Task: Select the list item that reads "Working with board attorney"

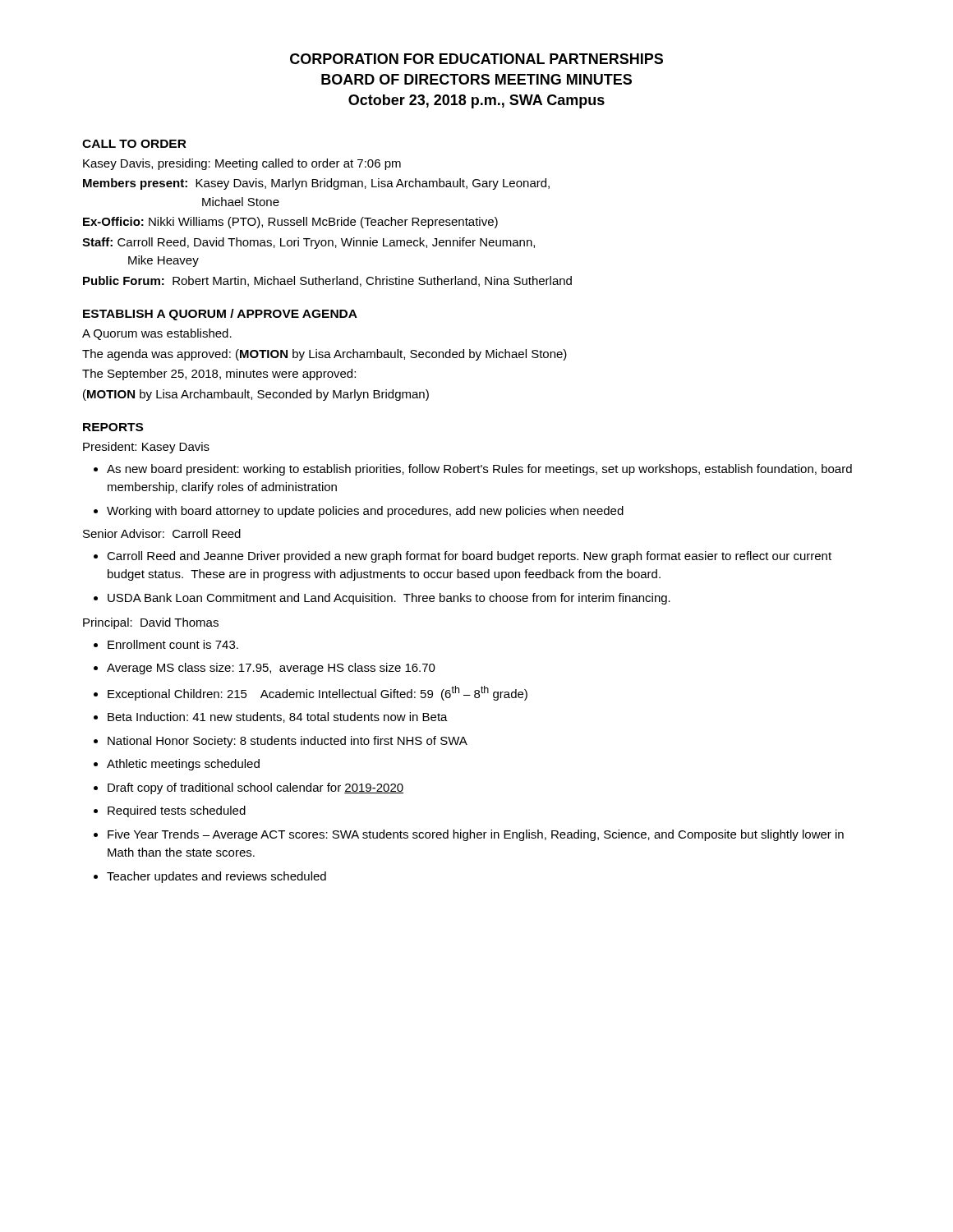Action: click(x=365, y=510)
